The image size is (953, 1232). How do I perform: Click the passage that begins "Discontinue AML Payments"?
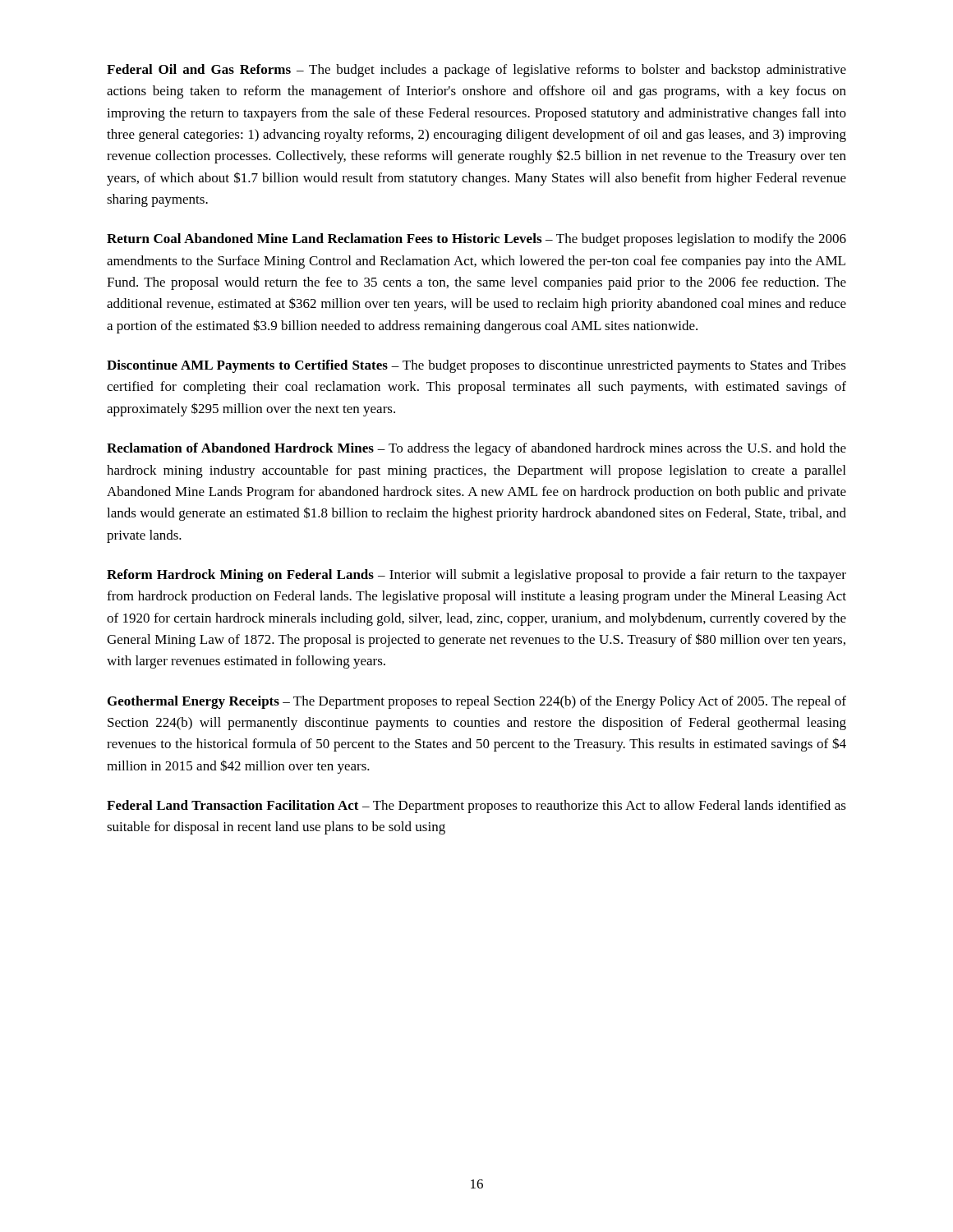point(476,387)
